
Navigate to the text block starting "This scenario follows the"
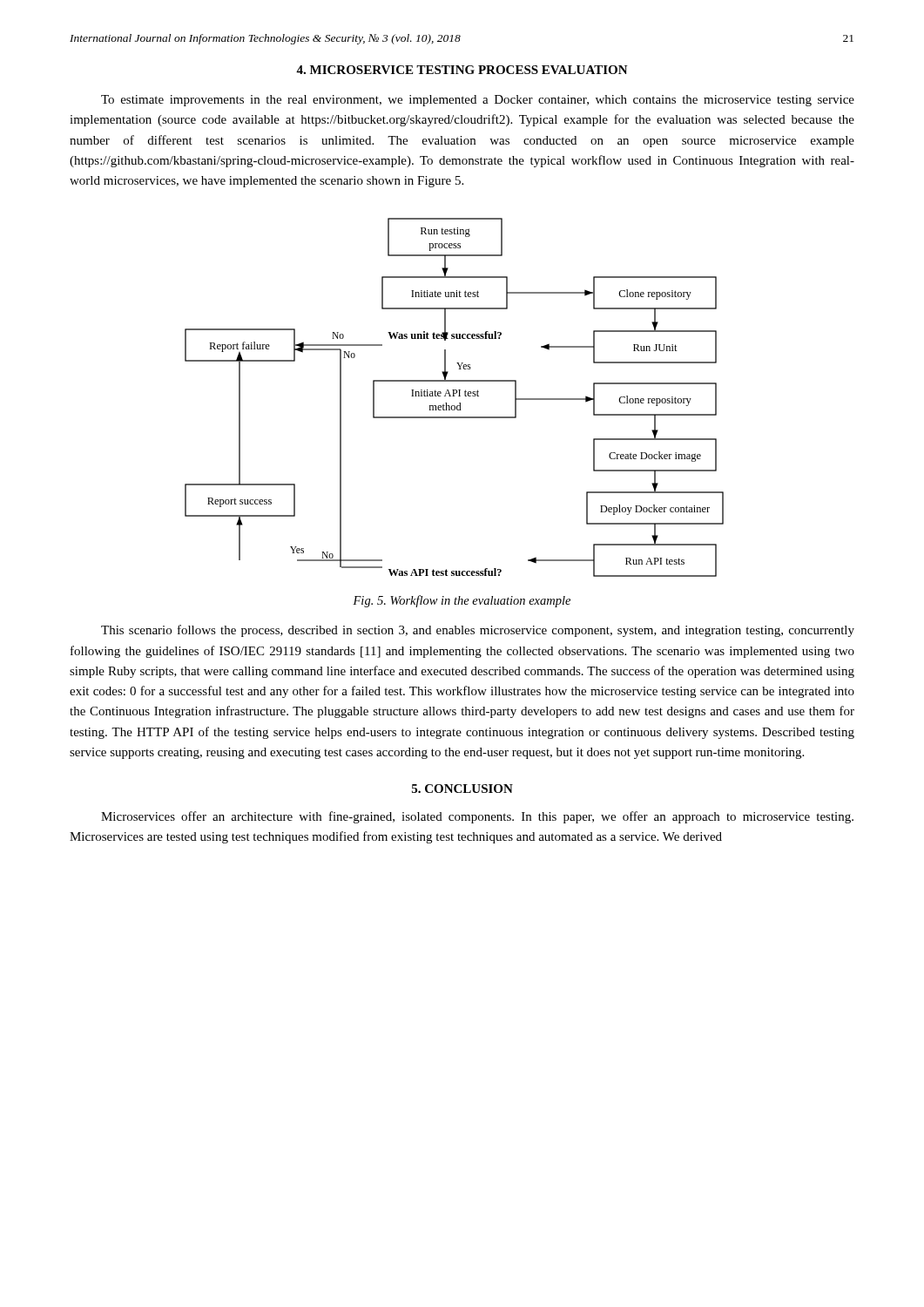[x=462, y=691]
